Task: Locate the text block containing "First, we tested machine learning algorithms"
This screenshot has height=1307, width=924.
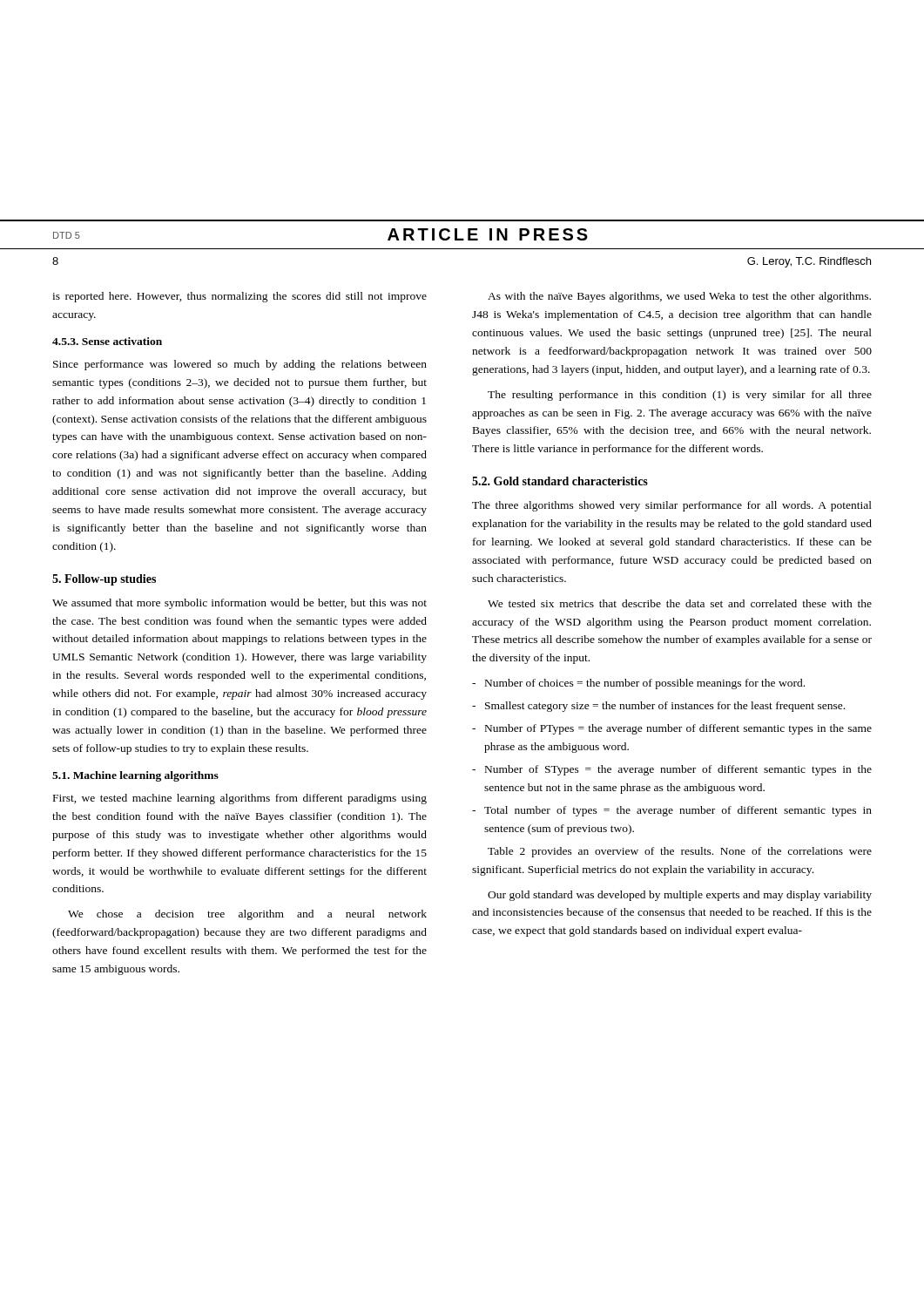Action: [x=240, y=844]
